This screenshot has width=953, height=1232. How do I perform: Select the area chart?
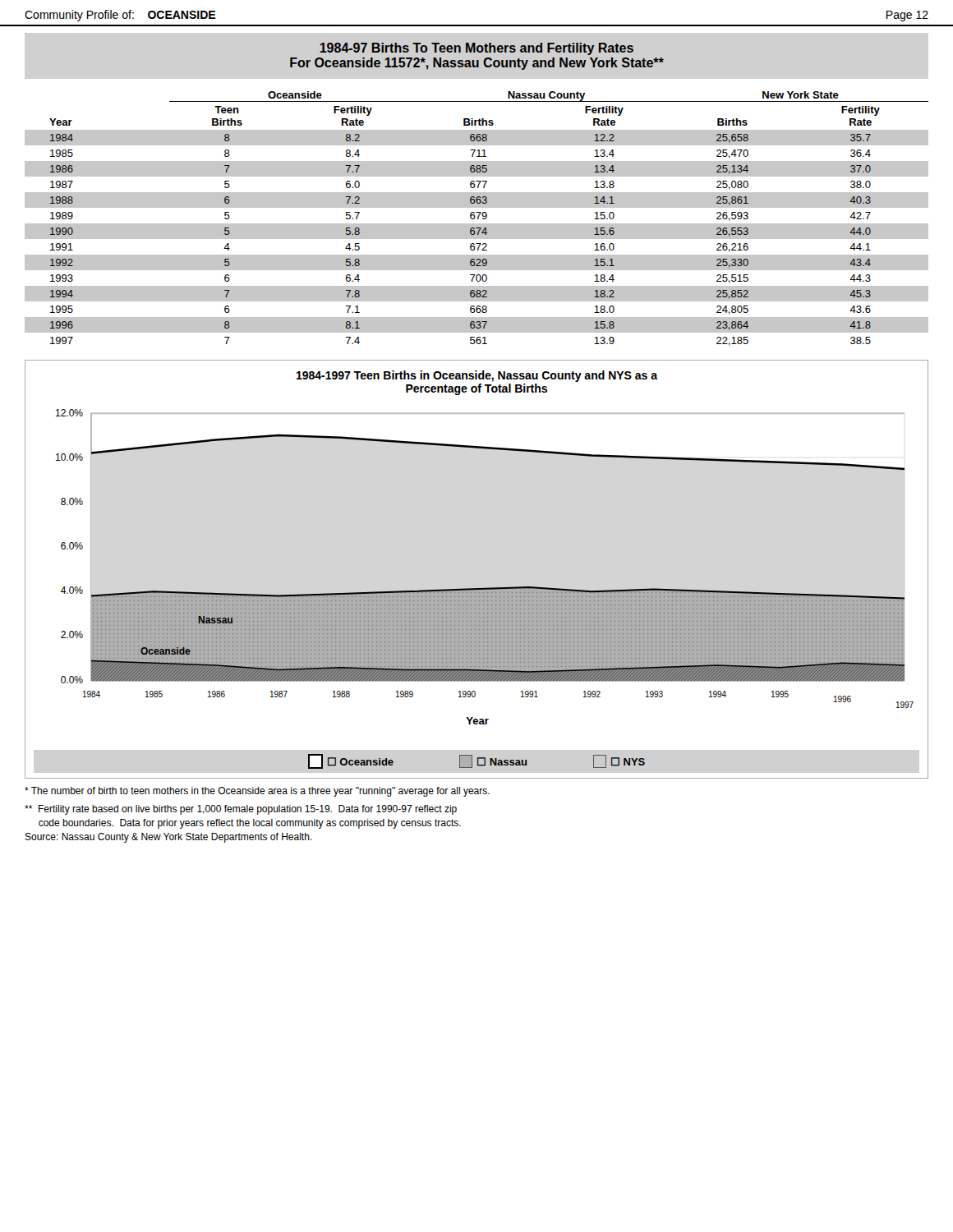pos(476,569)
